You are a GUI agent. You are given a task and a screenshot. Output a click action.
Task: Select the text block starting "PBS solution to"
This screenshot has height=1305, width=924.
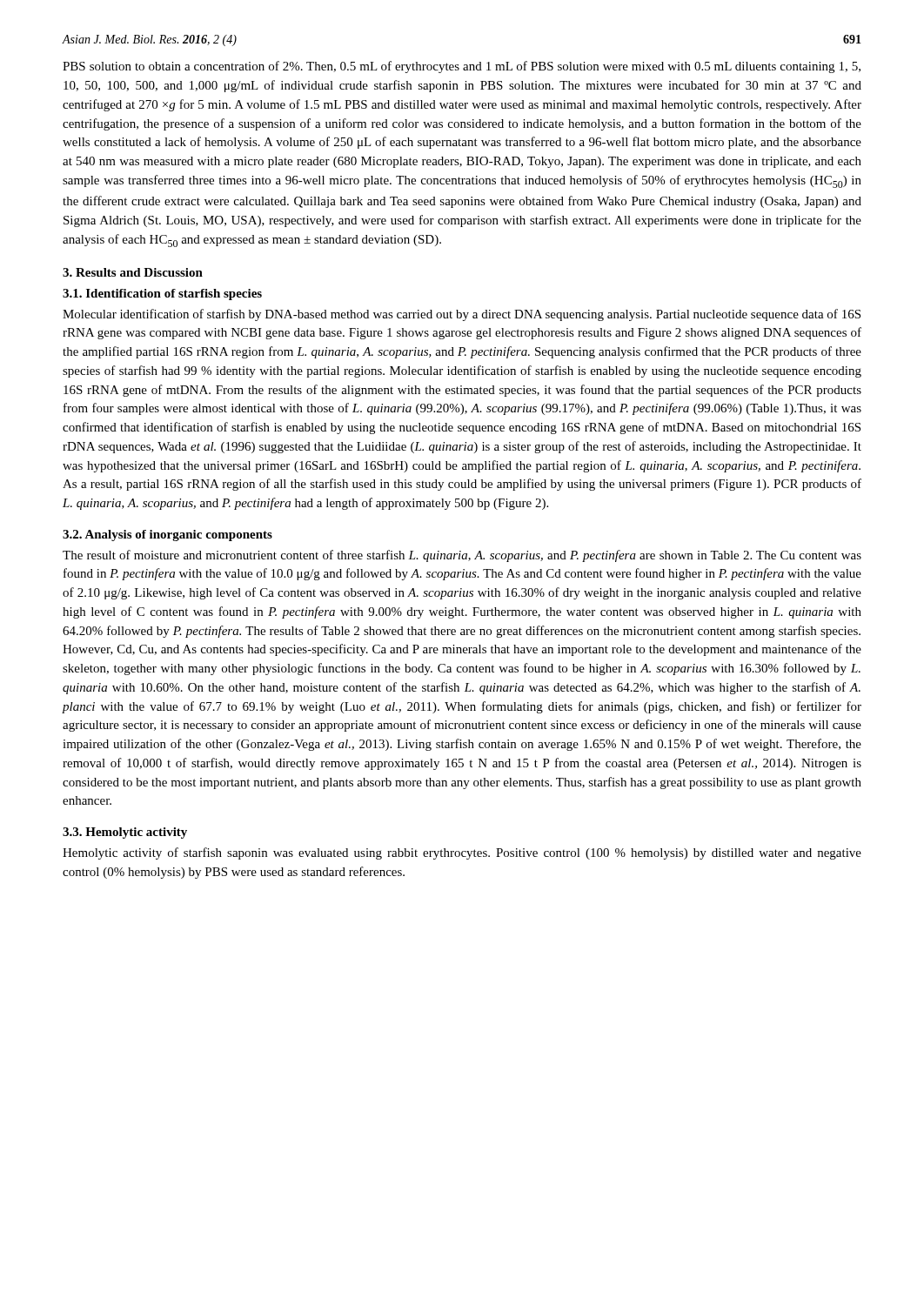pyautogui.click(x=462, y=155)
